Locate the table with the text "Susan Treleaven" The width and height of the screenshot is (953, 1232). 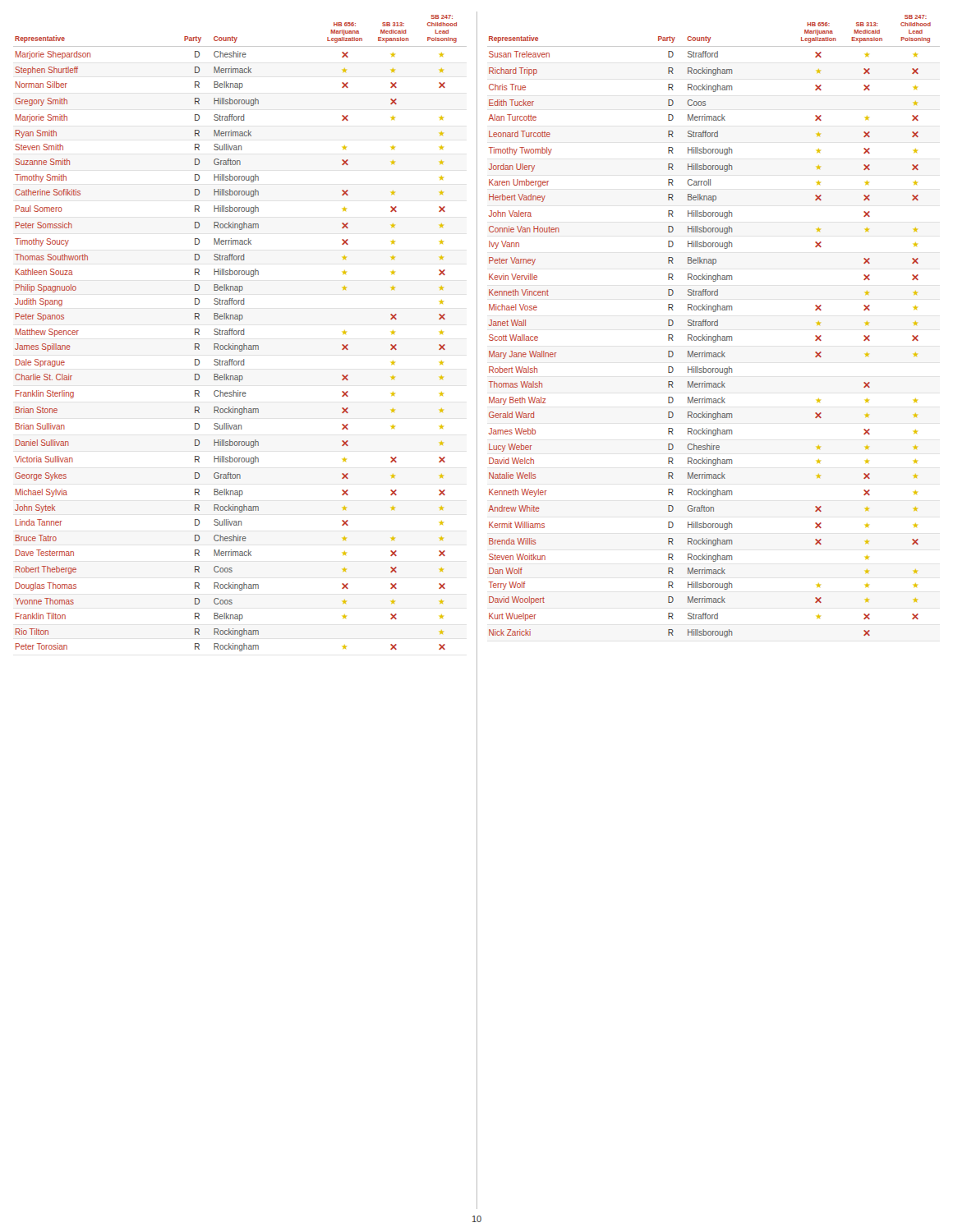pos(713,610)
